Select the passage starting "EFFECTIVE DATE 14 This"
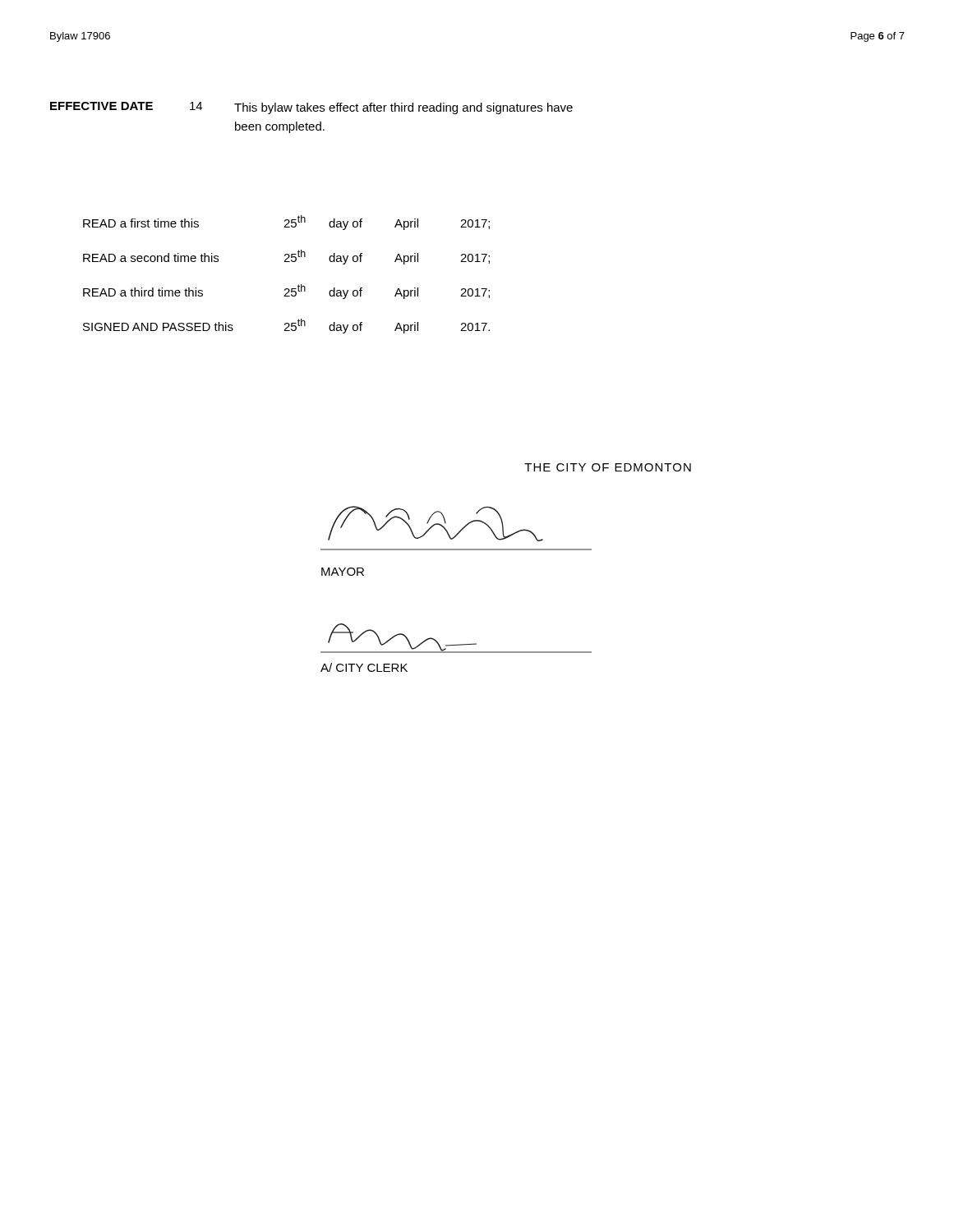954x1232 pixels. [311, 117]
